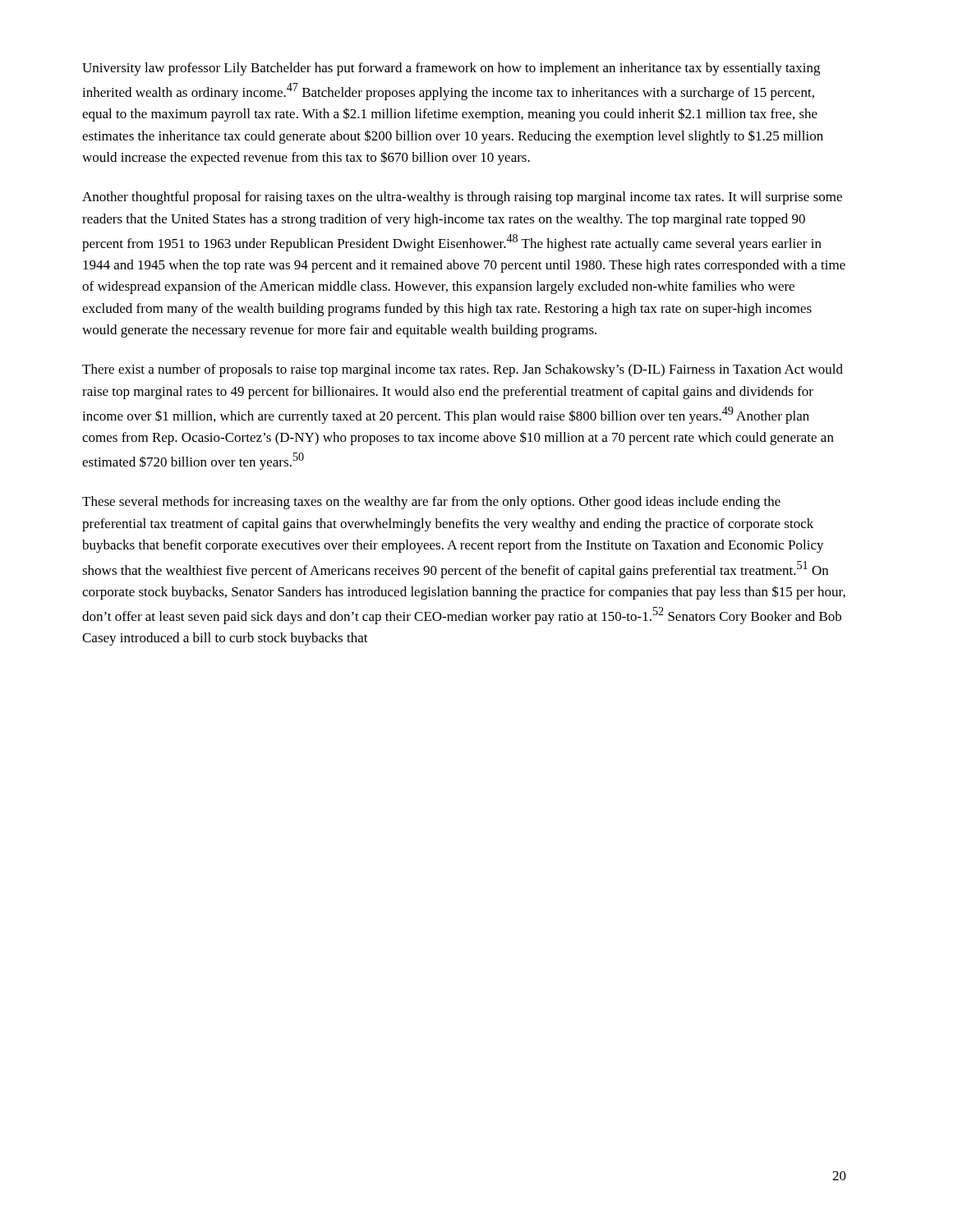Click on the text block that says "University law professor Lily Batchelder"
Viewport: 953px width, 1232px height.
[464, 113]
